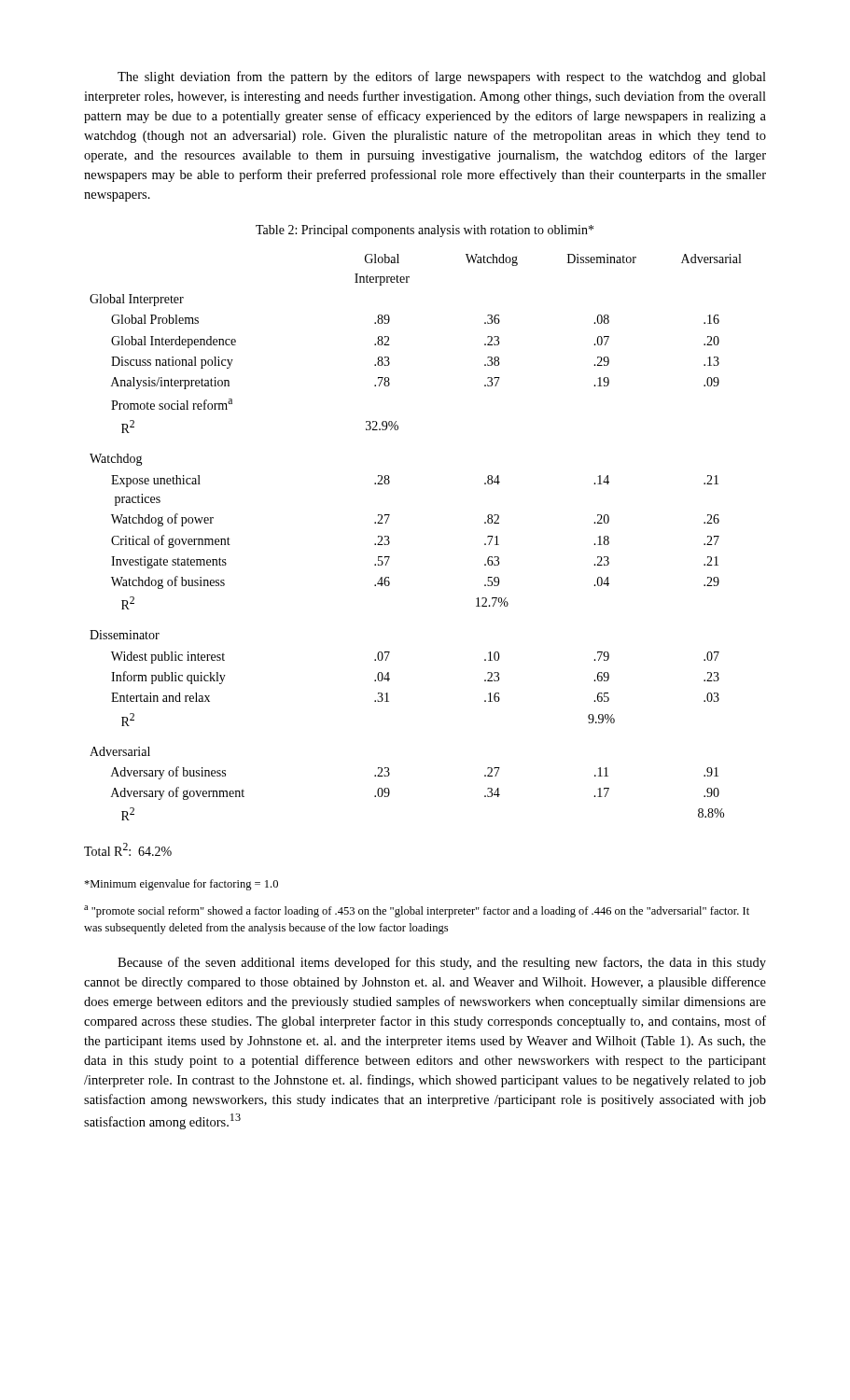This screenshot has width=850, height=1400.
Task: Locate the text block with the text "Because of the seven"
Action: [425, 1042]
